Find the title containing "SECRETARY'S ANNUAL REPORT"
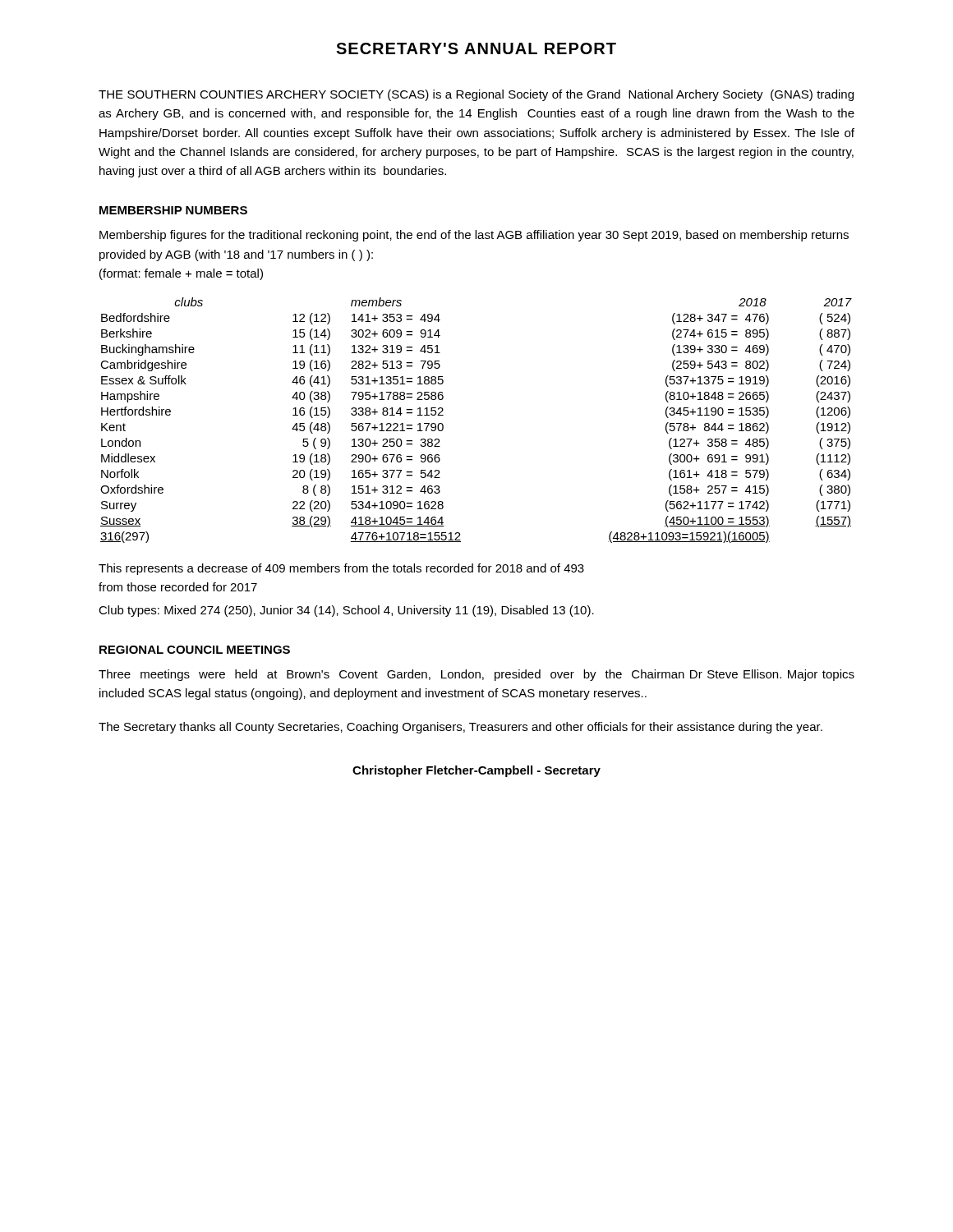This screenshot has height=1232, width=953. (x=476, y=49)
